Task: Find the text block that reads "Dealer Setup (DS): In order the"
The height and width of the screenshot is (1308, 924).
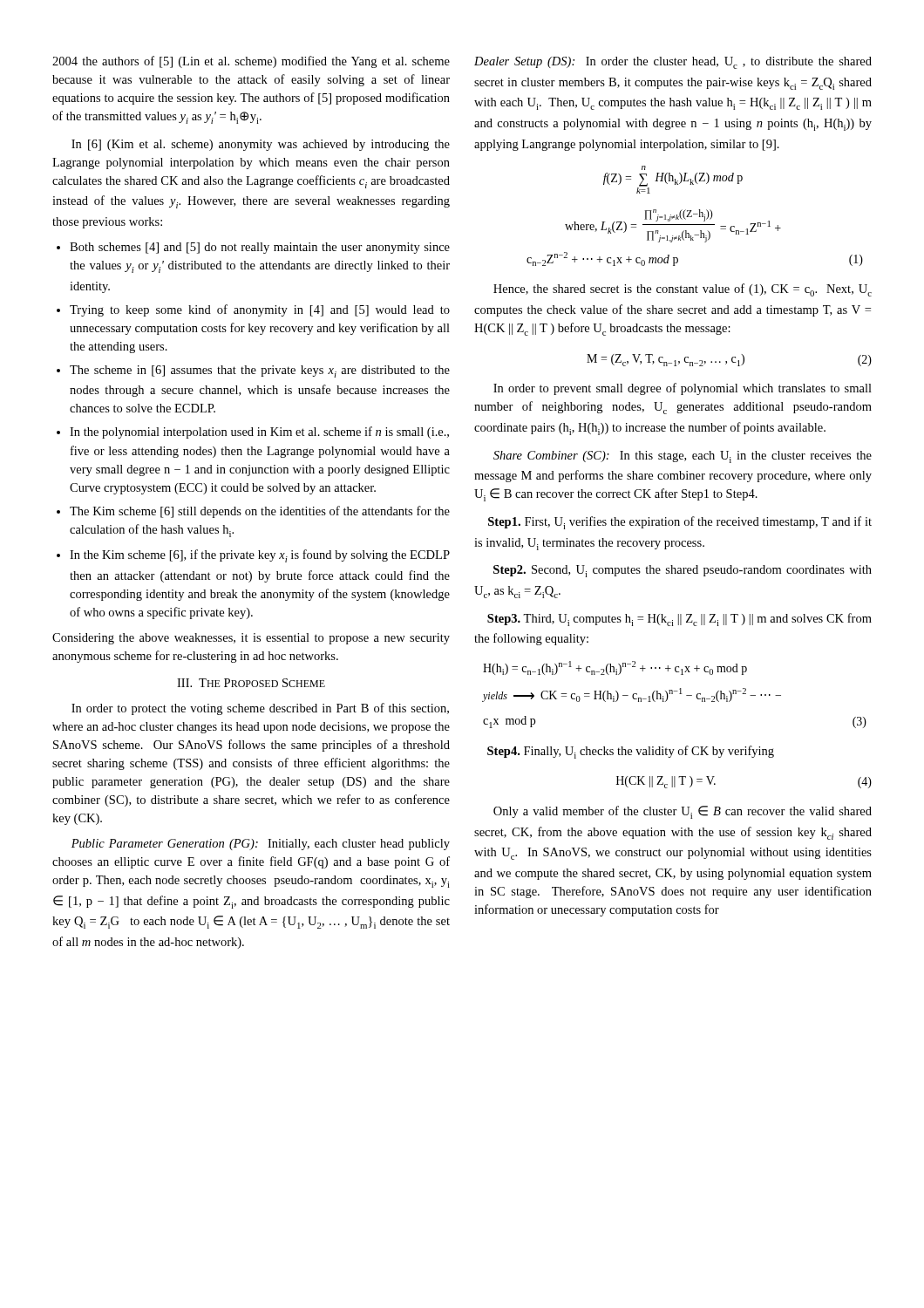Action: (x=673, y=103)
